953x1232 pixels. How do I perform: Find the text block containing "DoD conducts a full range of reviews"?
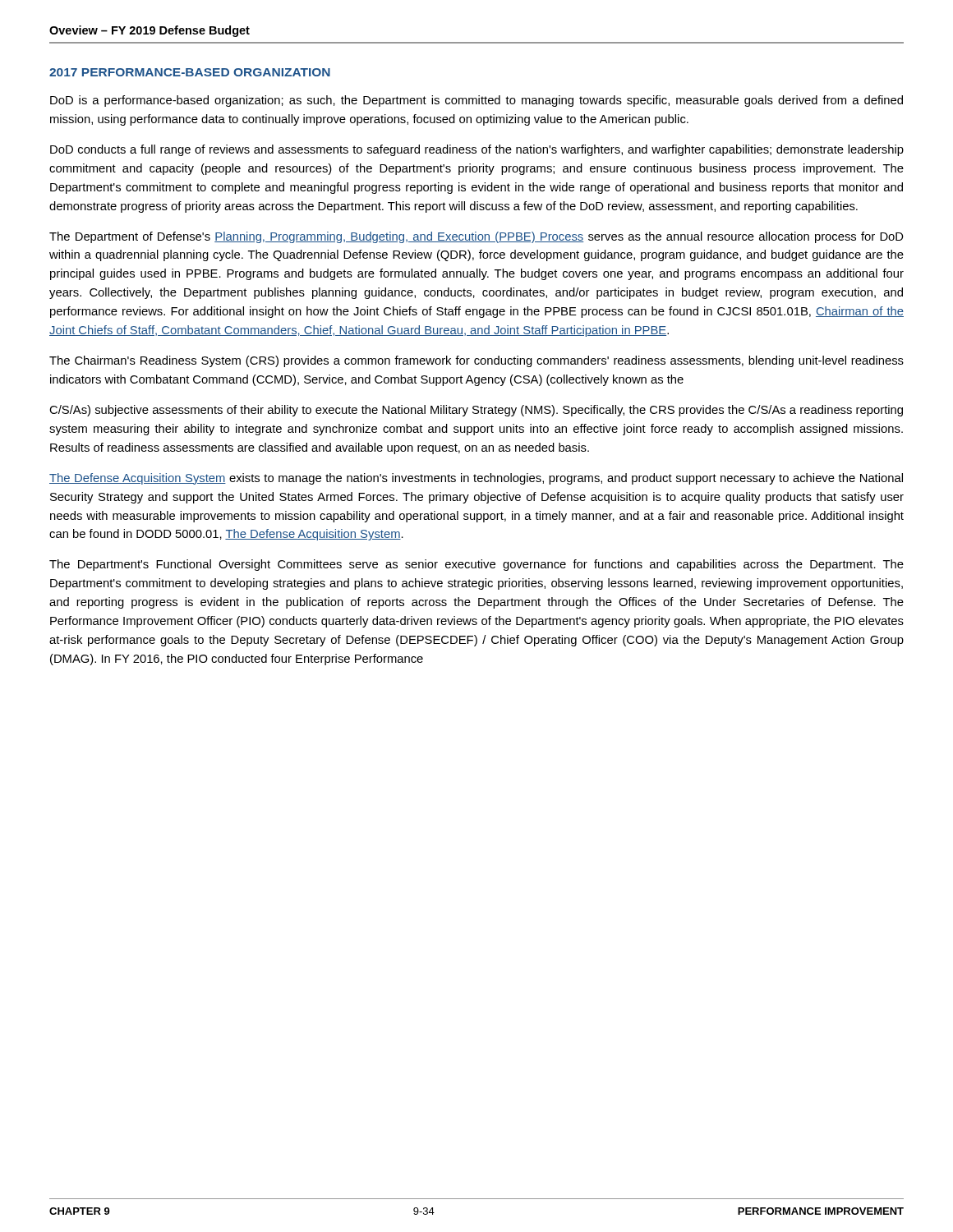(476, 178)
